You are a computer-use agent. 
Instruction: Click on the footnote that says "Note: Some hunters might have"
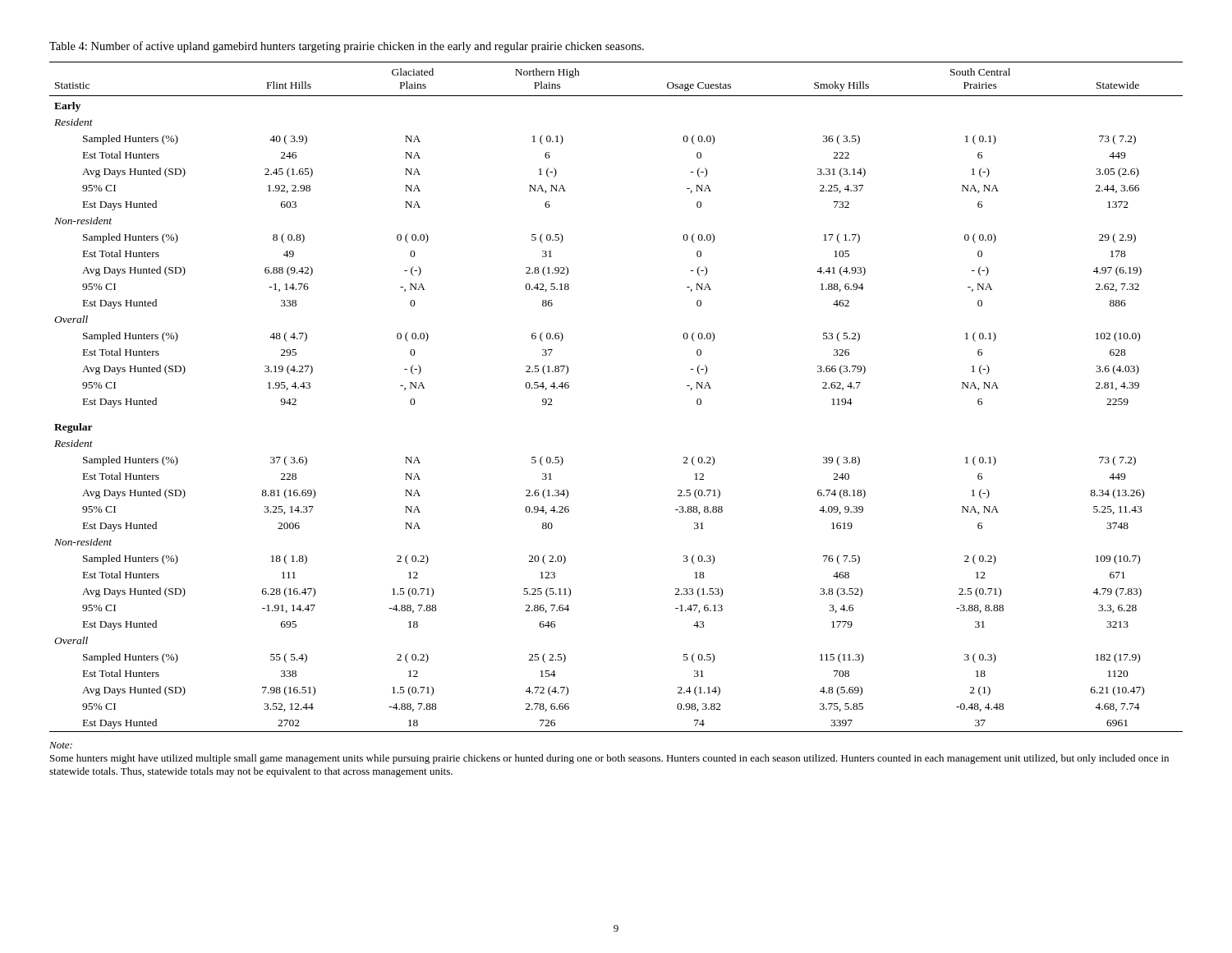point(609,758)
